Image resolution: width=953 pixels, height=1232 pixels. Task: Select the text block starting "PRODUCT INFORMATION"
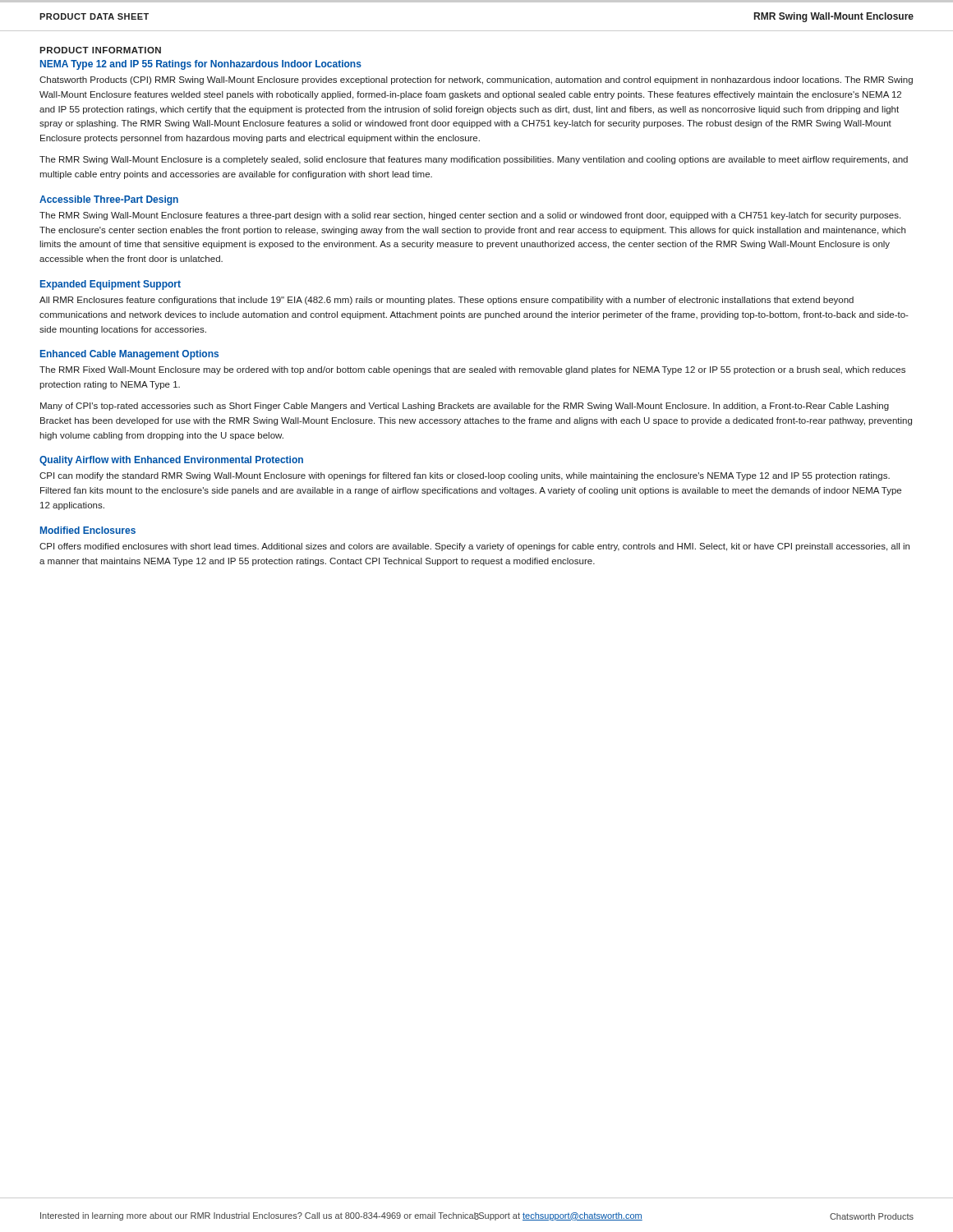point(101,50)
